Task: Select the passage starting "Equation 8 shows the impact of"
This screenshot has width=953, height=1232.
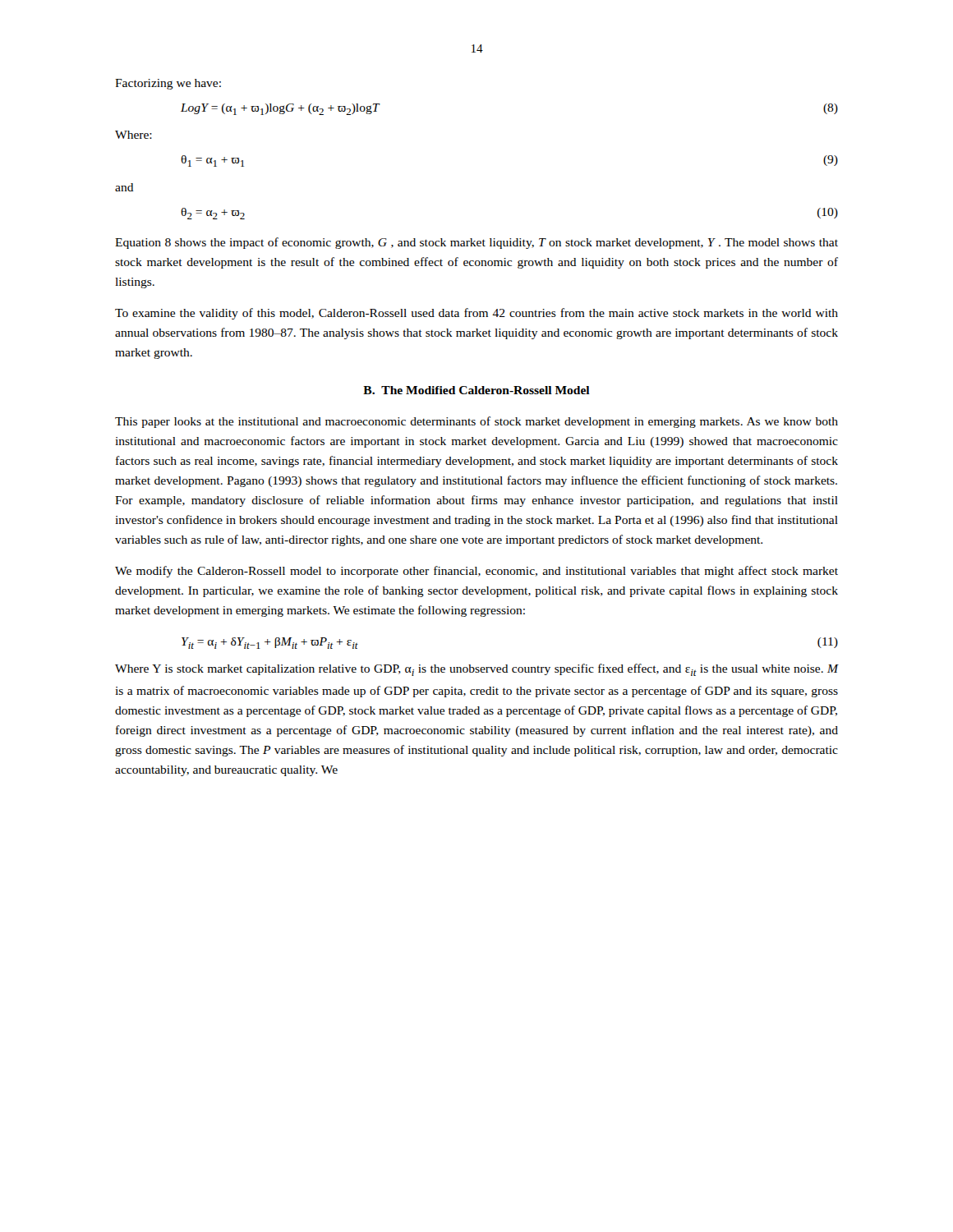Action: pyautogui.click(x=476, y=261)
